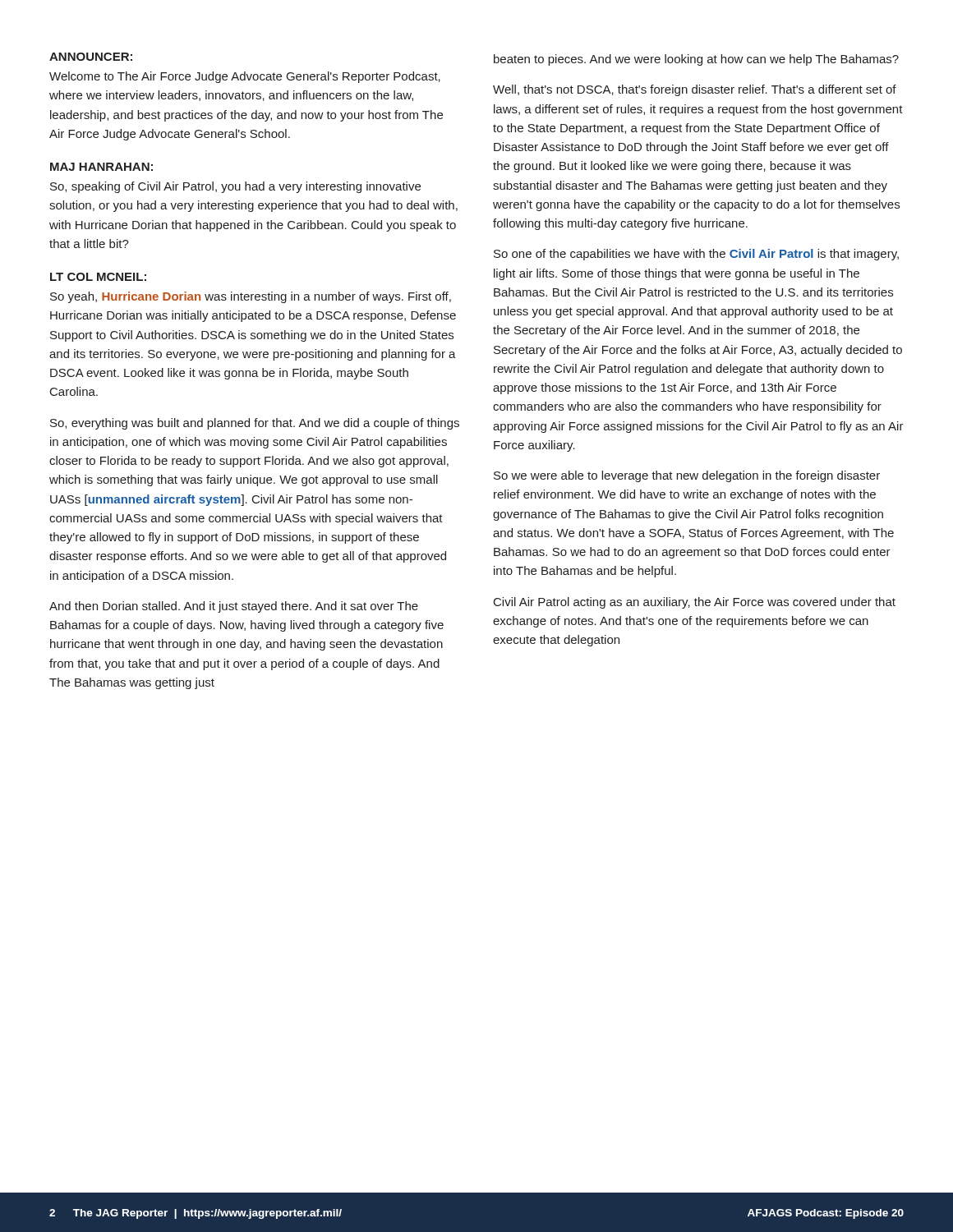The image size is (953, 1232).
Task: Click on the text block with the text "Welcome to The"
Action: [255, 105]
